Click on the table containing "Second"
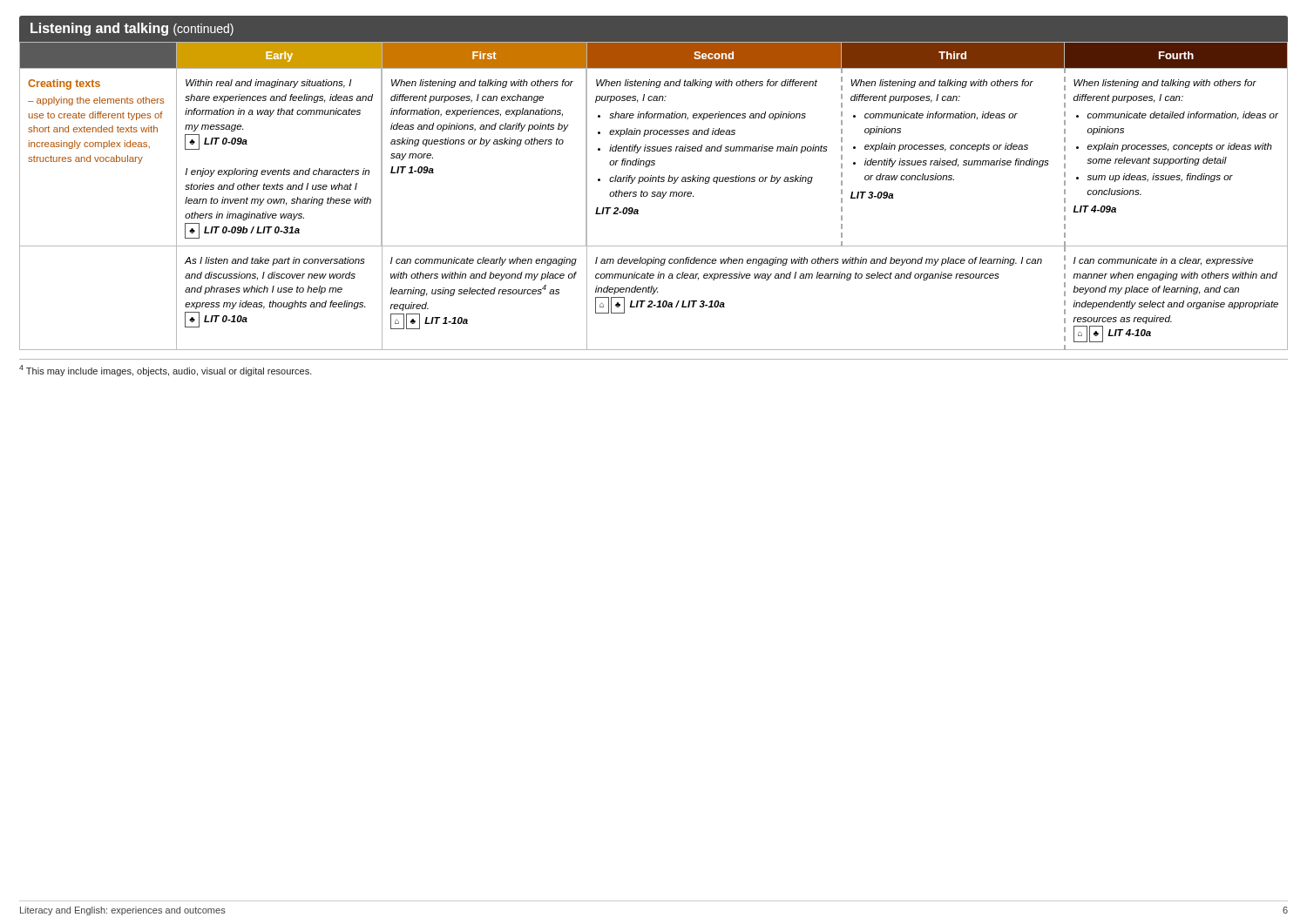This screenshot has height=924, width=1307. point(654,196)
